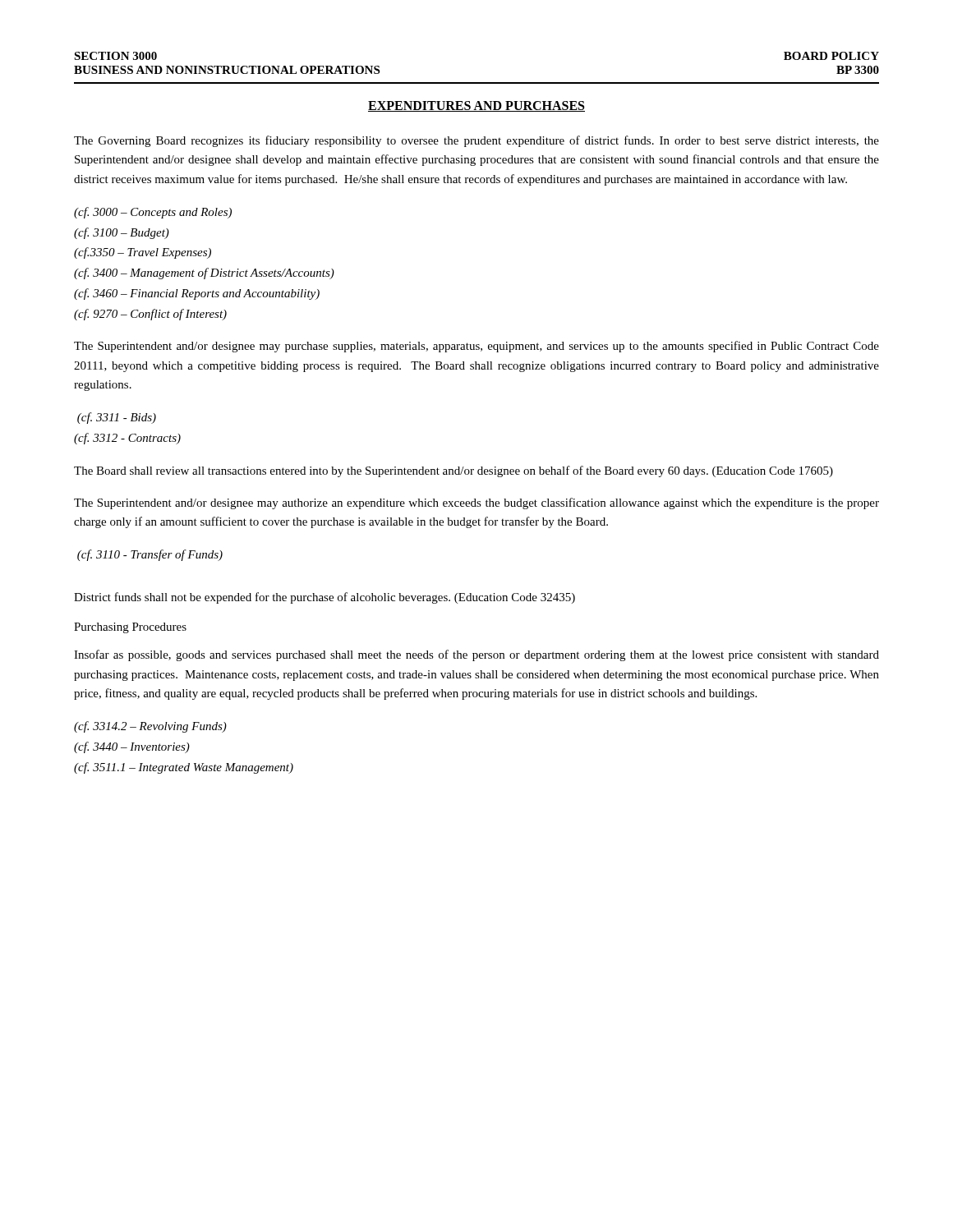
Task: Select the block starting "(cf. 3311 - Bids)"
Action: click(x=115, y=417)
